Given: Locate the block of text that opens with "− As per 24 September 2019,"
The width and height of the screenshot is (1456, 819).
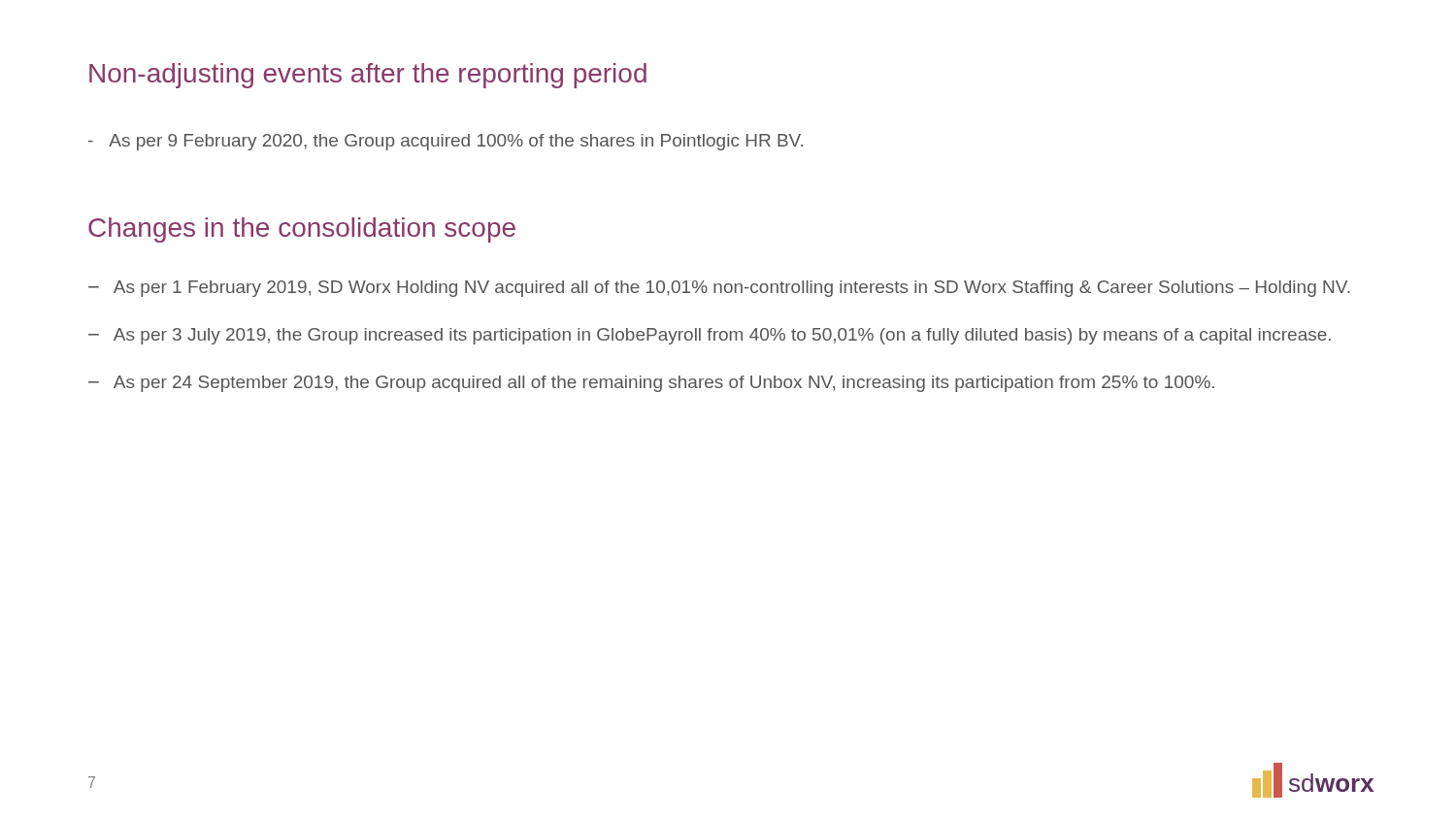Looking at the screenshot, I should [728, 383].
